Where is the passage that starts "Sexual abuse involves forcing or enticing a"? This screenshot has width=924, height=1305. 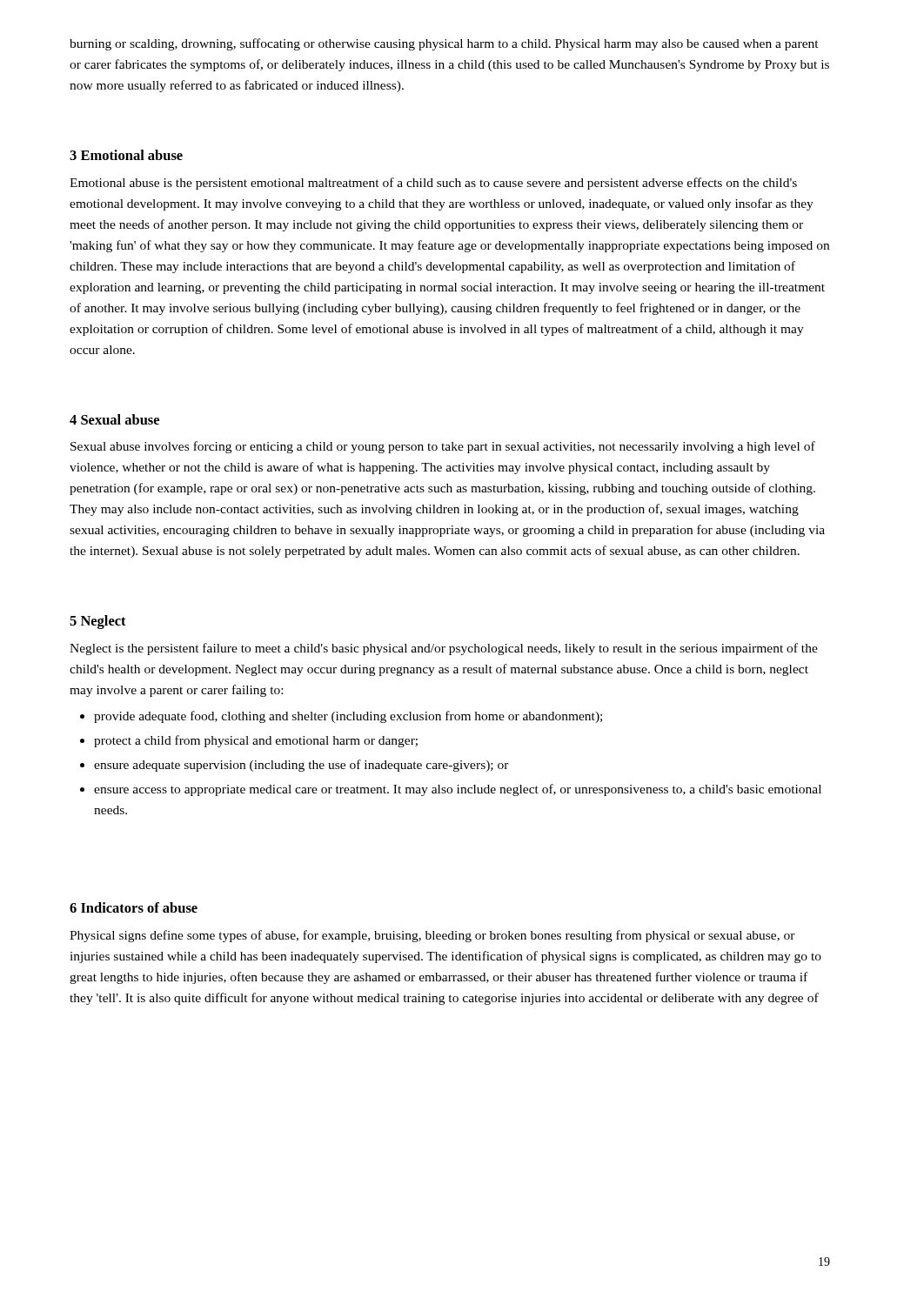450,499
